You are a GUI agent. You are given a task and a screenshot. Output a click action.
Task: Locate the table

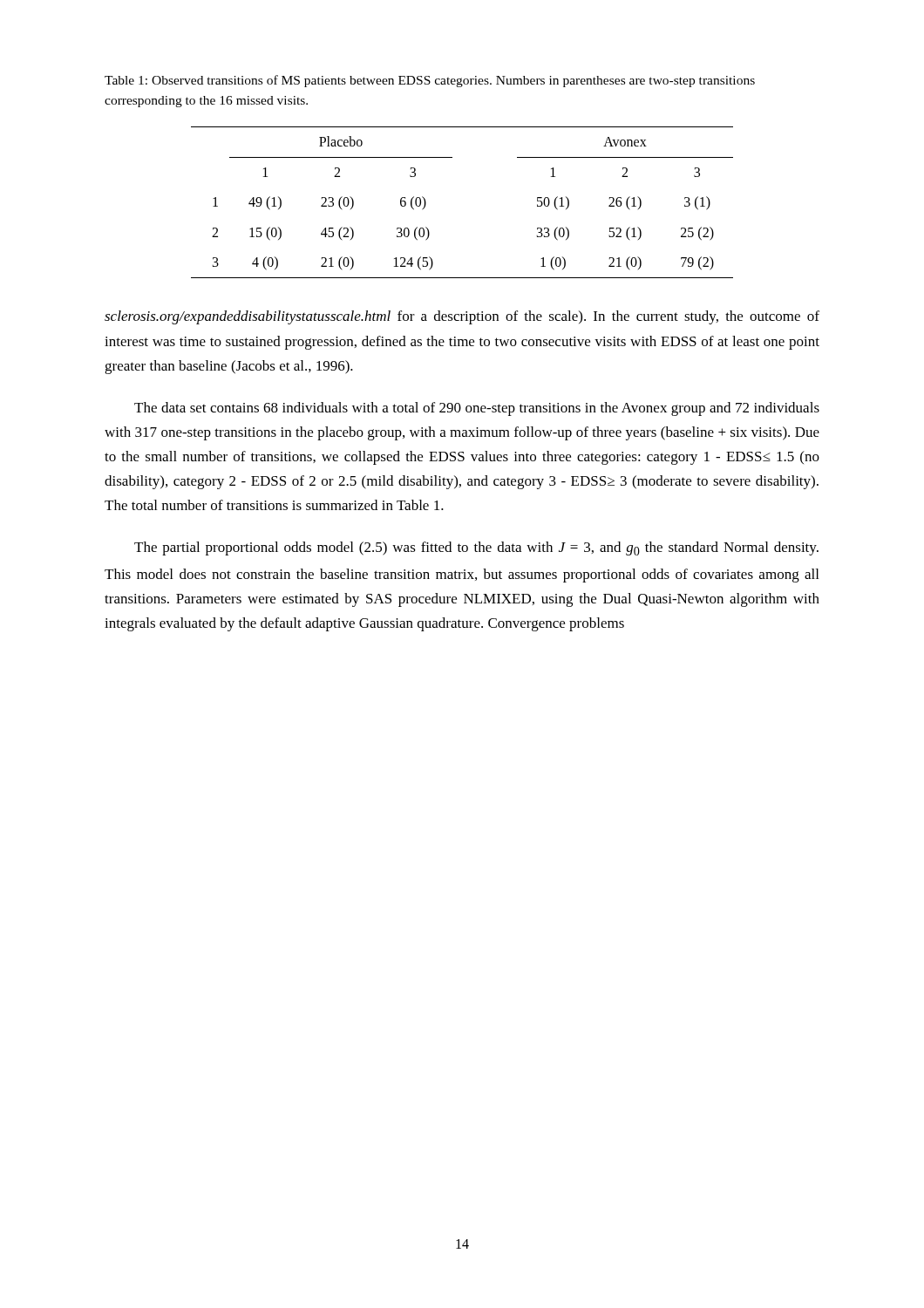coord(462,202)
